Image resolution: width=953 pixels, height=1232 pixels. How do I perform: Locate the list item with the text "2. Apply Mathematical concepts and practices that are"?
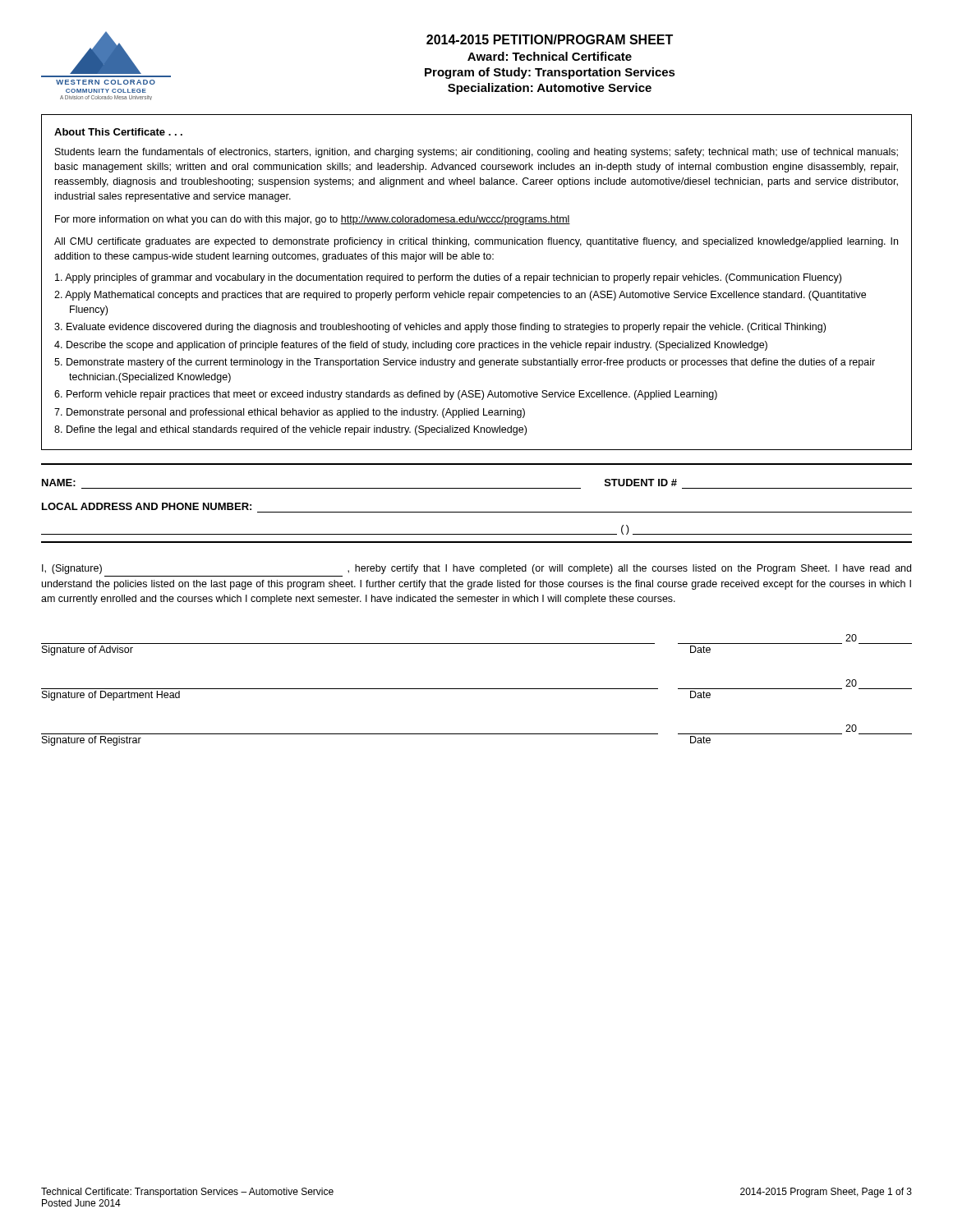[468, 302]
